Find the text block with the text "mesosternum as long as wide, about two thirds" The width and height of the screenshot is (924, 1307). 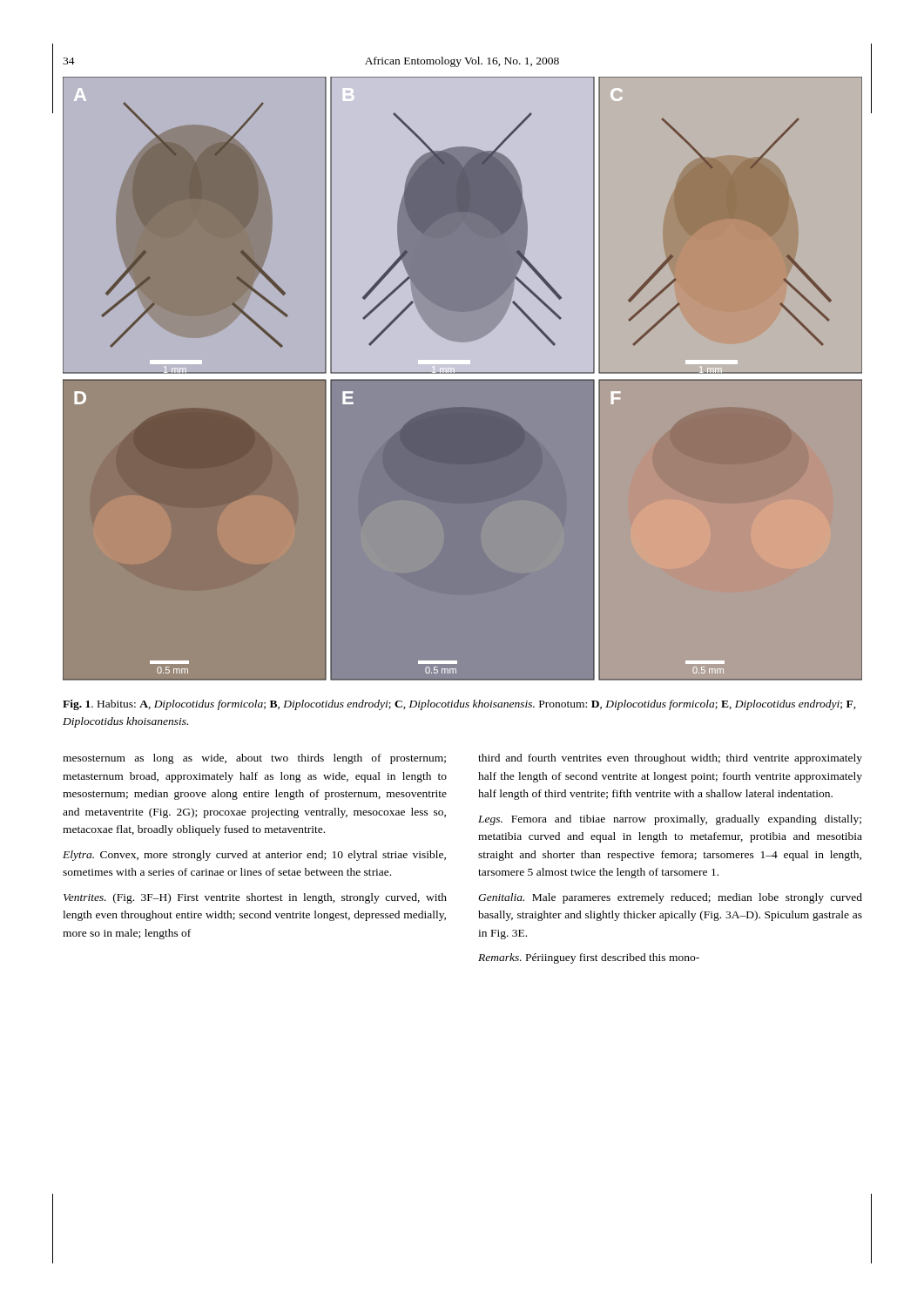(x=255, y=846)
